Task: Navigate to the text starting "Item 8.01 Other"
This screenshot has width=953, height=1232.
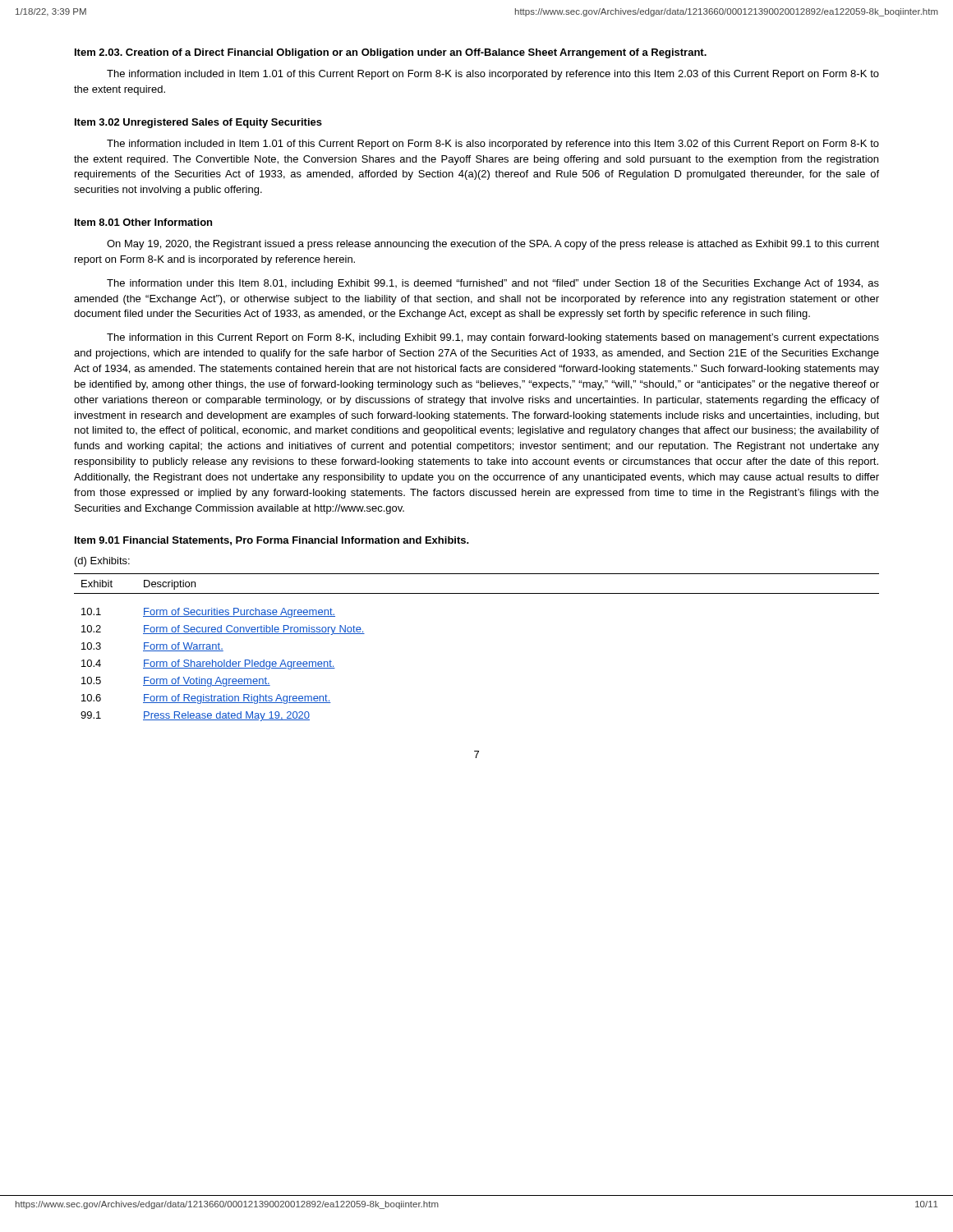Action: [143, 222]
